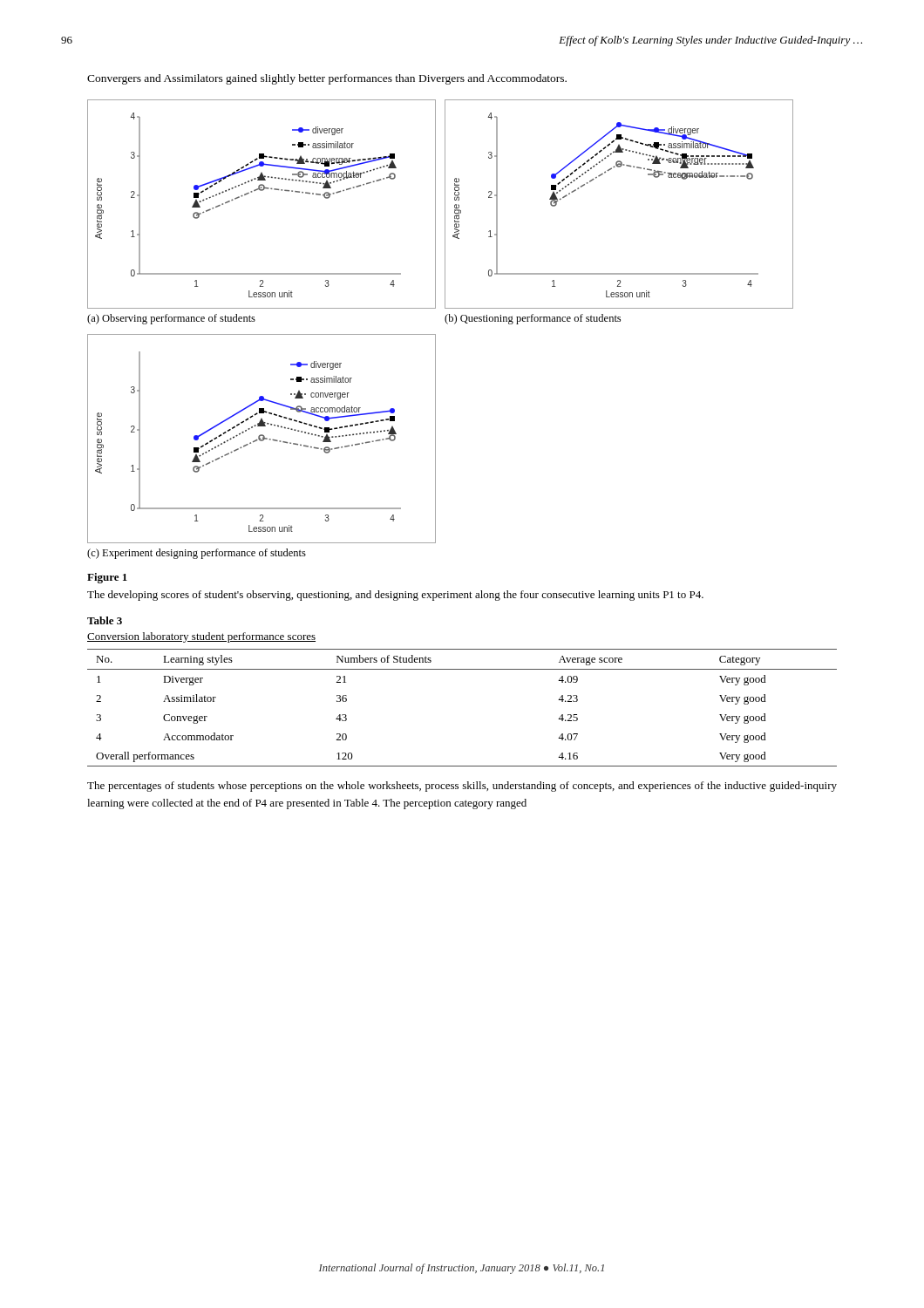This screenshot has height=1308, width=924.
Task: Locate the caption that reads "(b) Questioning performance of students"
Action: (x=533, y=318)
